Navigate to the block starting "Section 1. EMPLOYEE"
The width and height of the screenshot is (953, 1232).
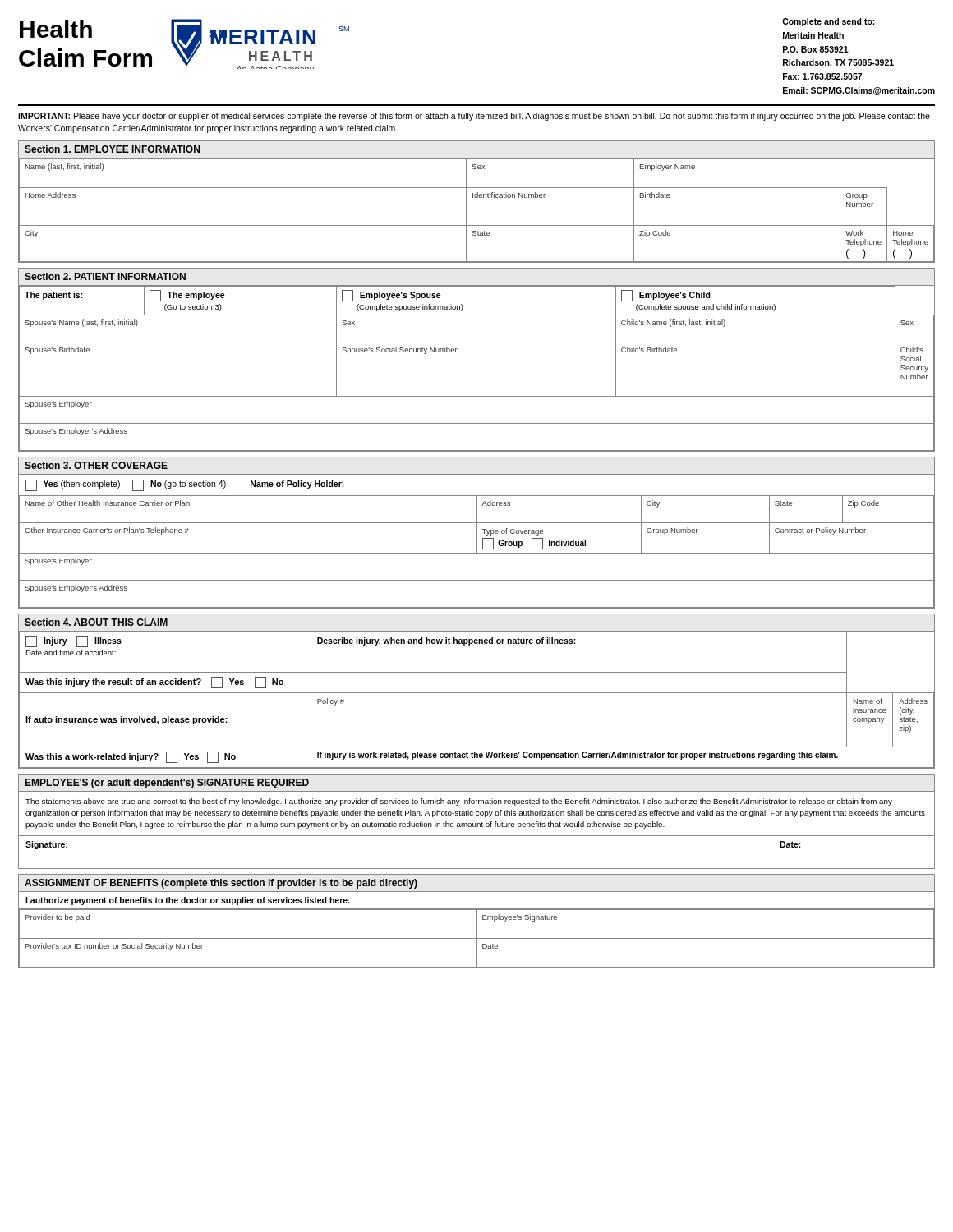(113, 150)
